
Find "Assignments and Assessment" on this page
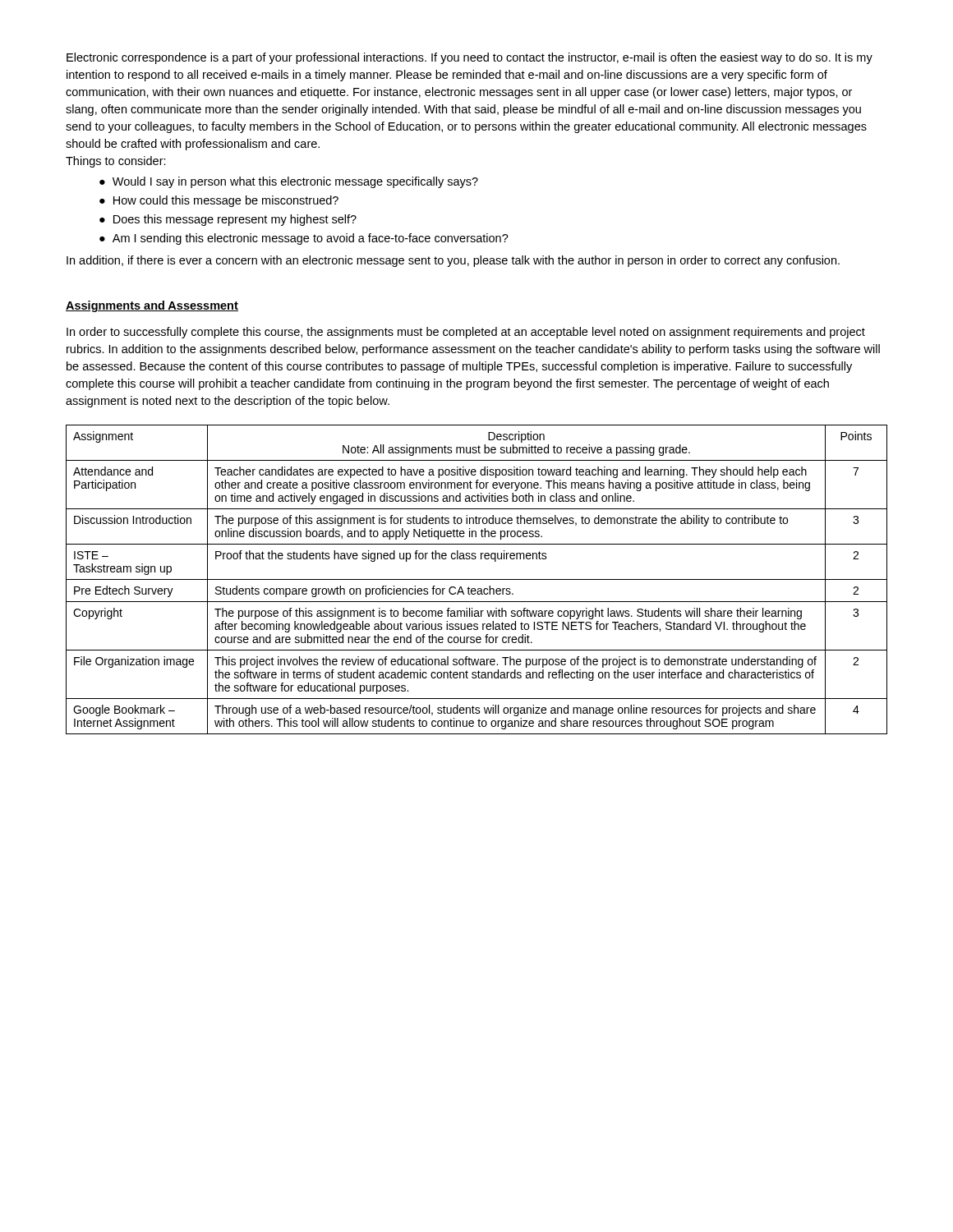(x=152, y=306)
